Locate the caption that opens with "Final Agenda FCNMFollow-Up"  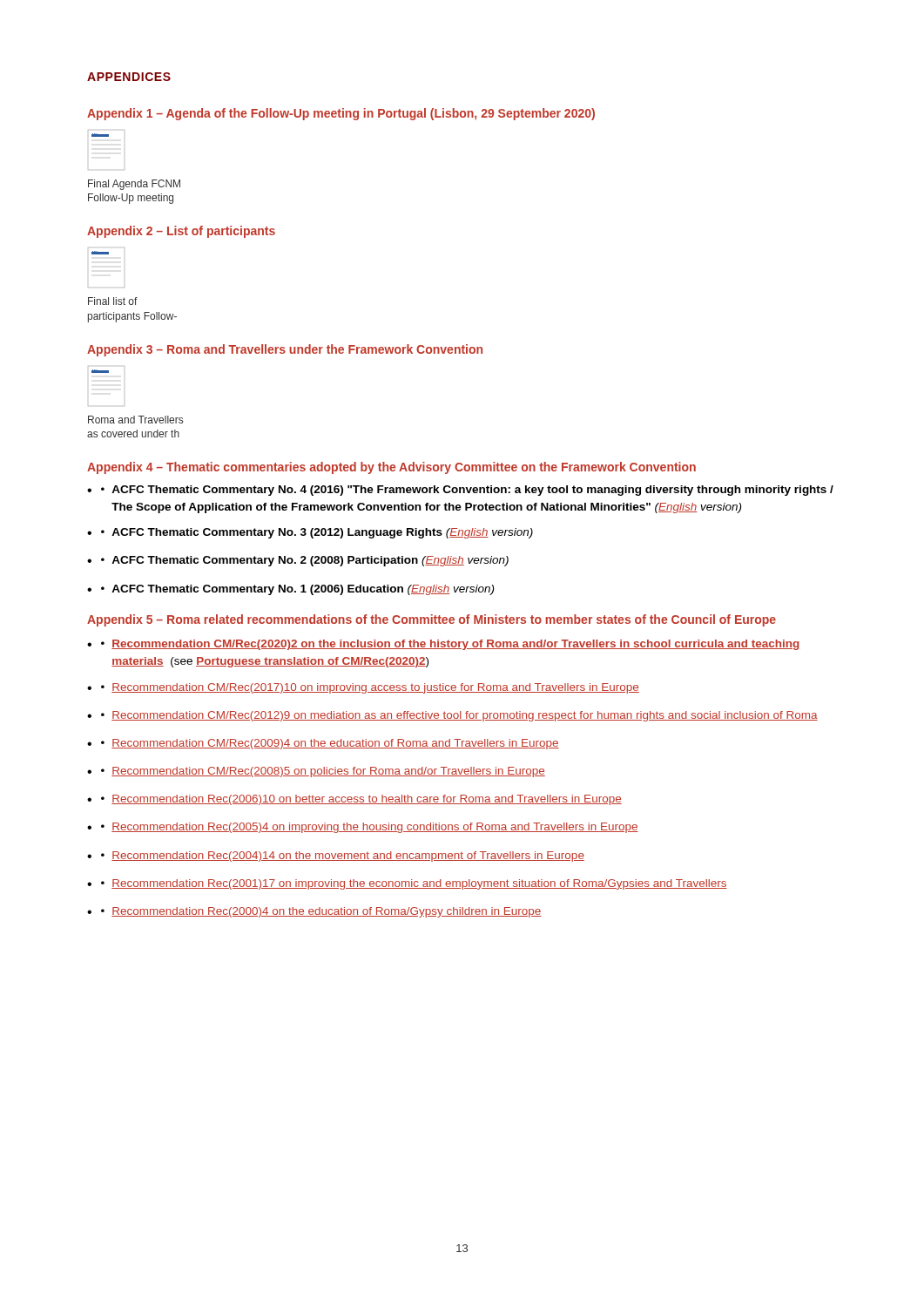click(134, 191)
